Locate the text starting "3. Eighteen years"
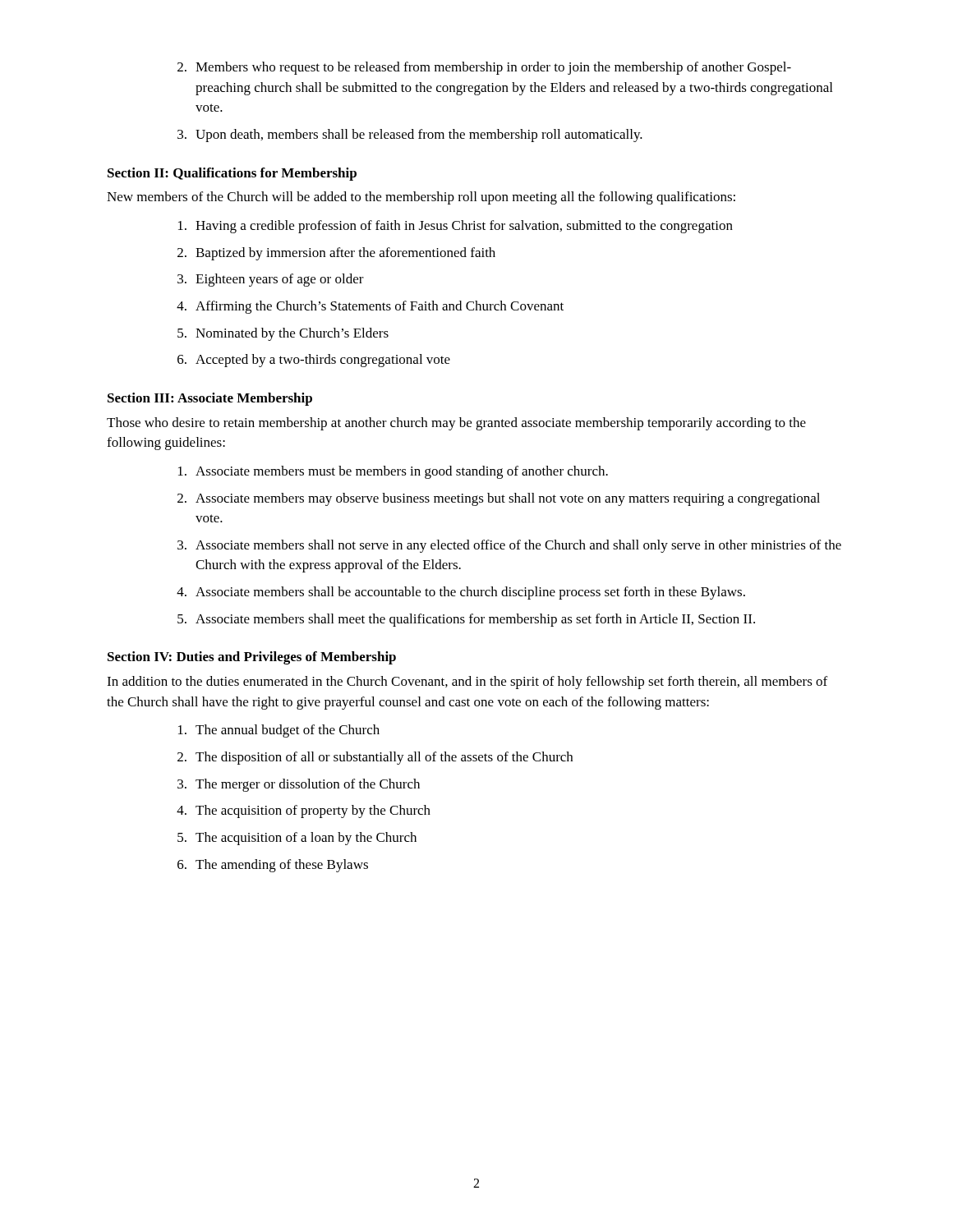 coord(271,280)
